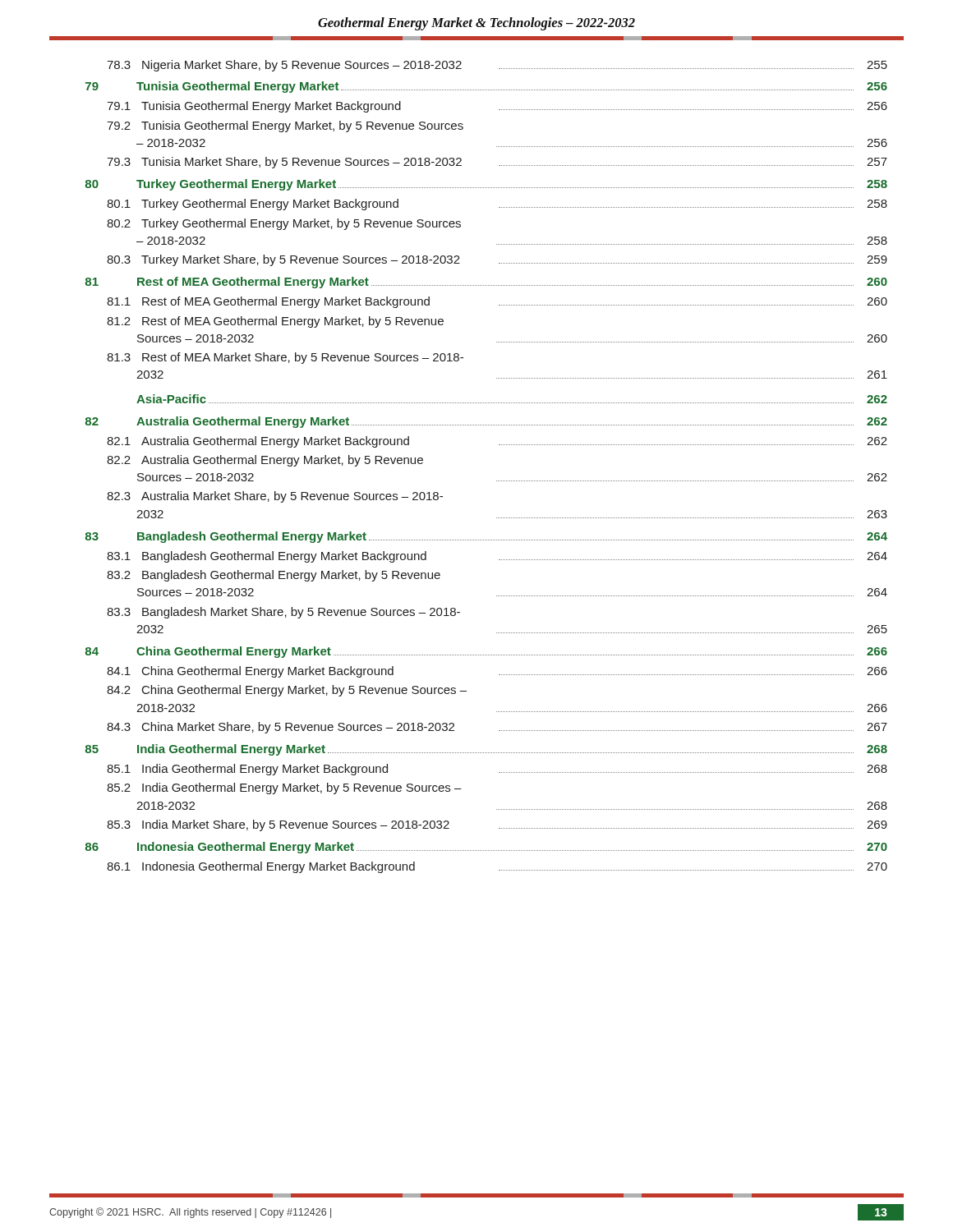This screenshot has height=1232, width=953.
Task: Select the element starting "82 Australia Geothermal Energy Market"
Action: pos(476,421)
